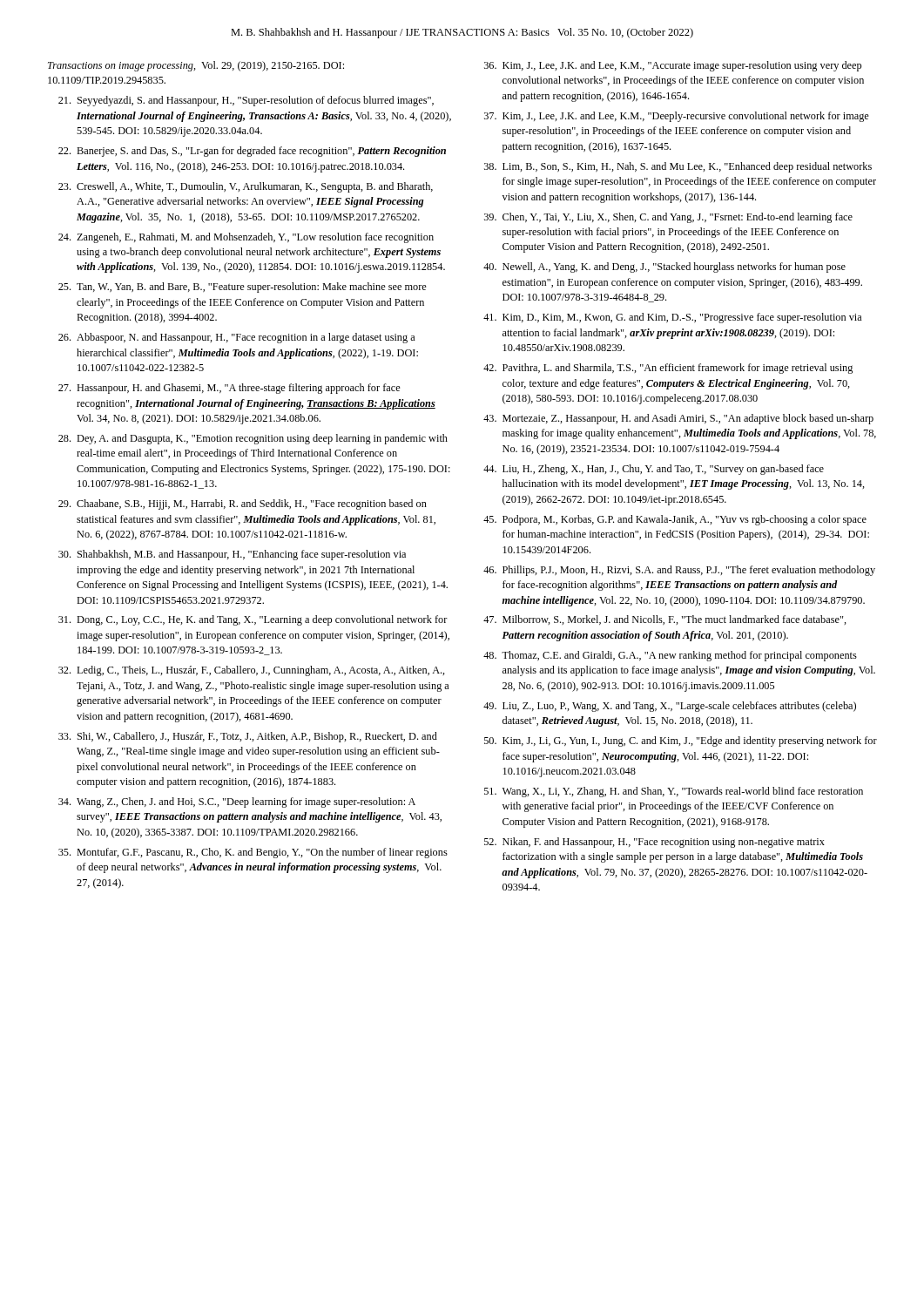Click on the list item that says "46. Phillips, P.J., Moon, H., Rizvi,"
The height and width of the screenshot is (1307, 924).
[675, 585]
